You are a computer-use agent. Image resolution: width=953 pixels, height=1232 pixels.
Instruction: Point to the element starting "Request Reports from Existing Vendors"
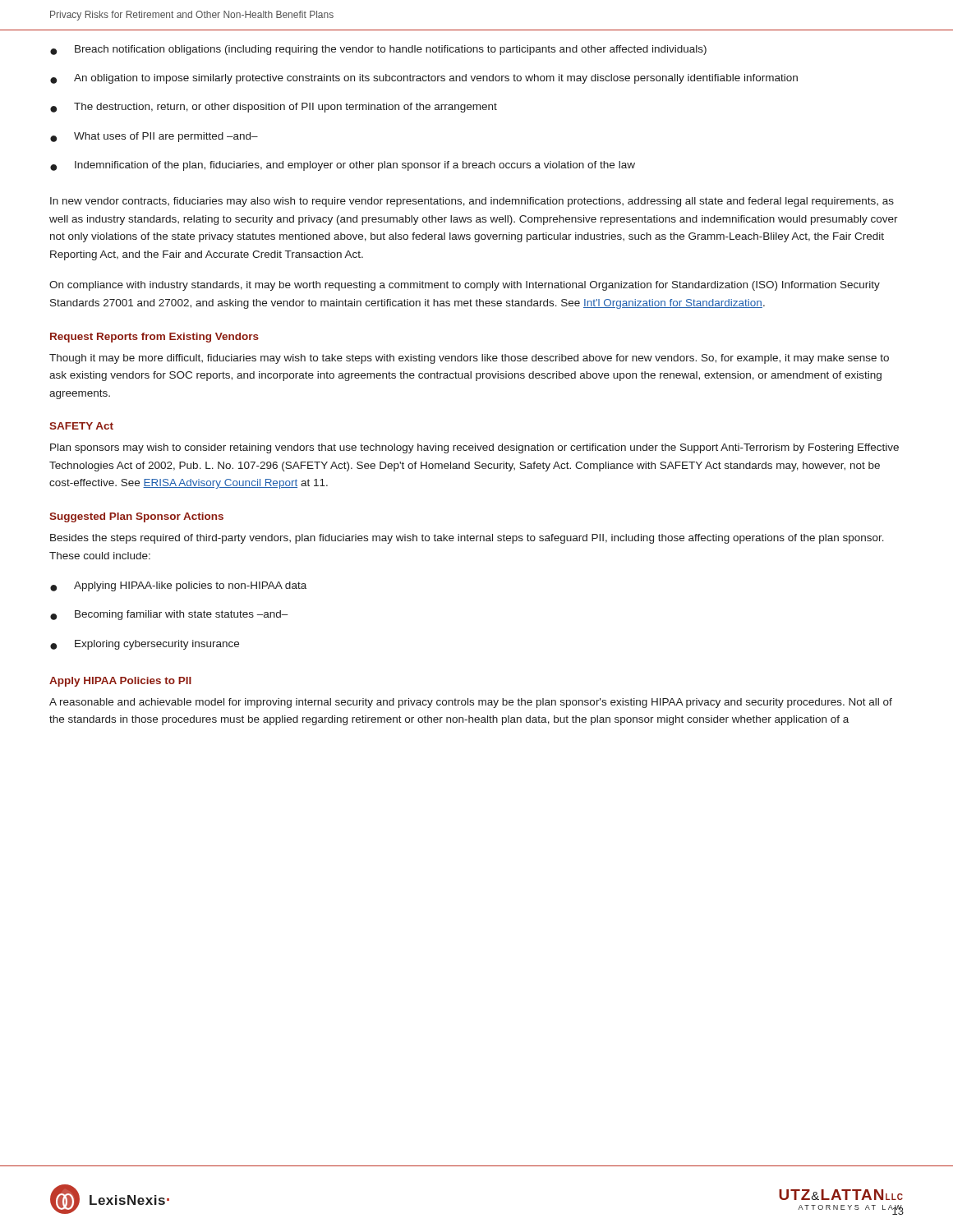click(x=154, y=336)
